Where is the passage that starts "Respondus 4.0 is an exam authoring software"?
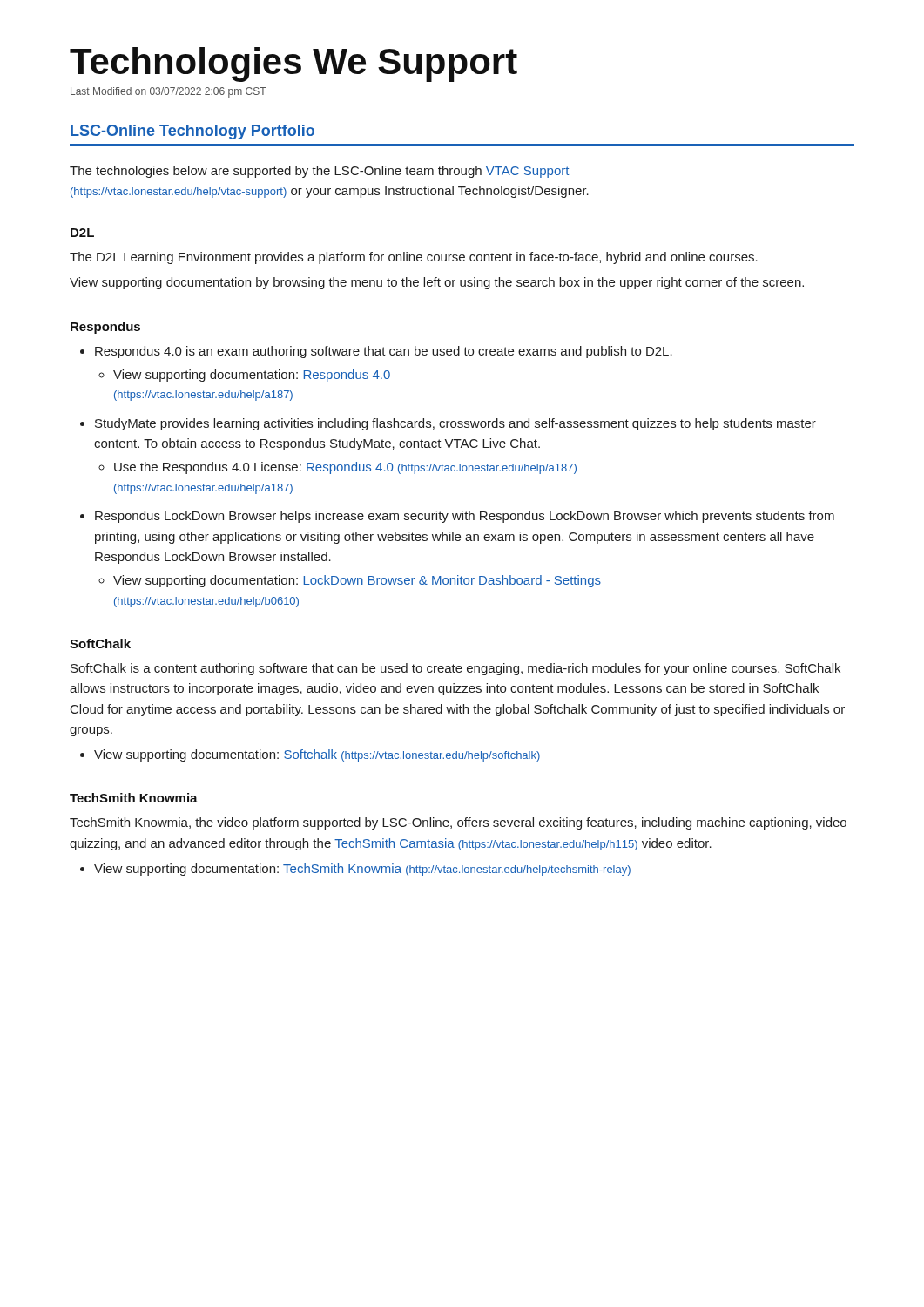 [384, 352]
